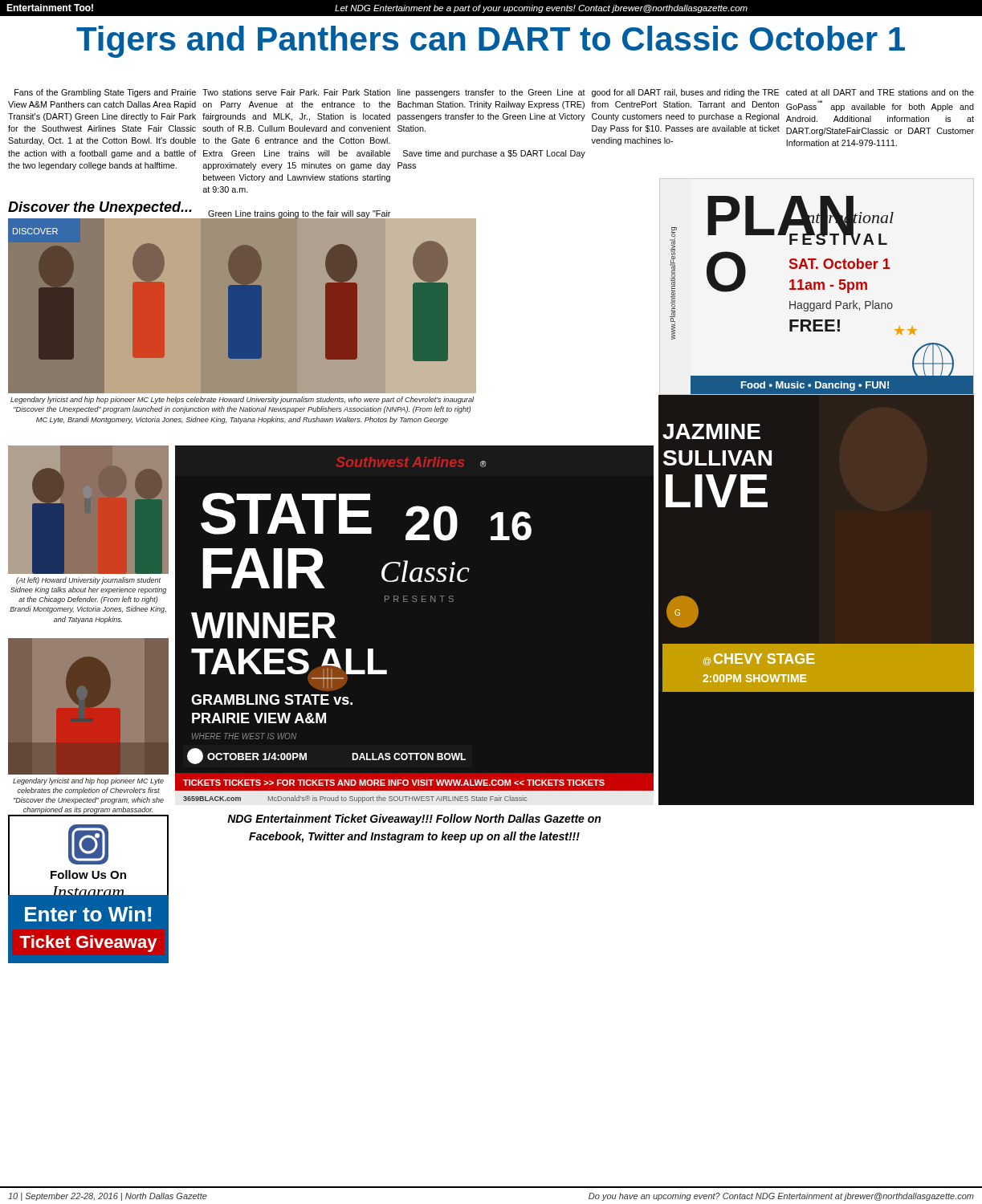Locate the caption that reads "NDG Entertainment Ticket"

414,827
